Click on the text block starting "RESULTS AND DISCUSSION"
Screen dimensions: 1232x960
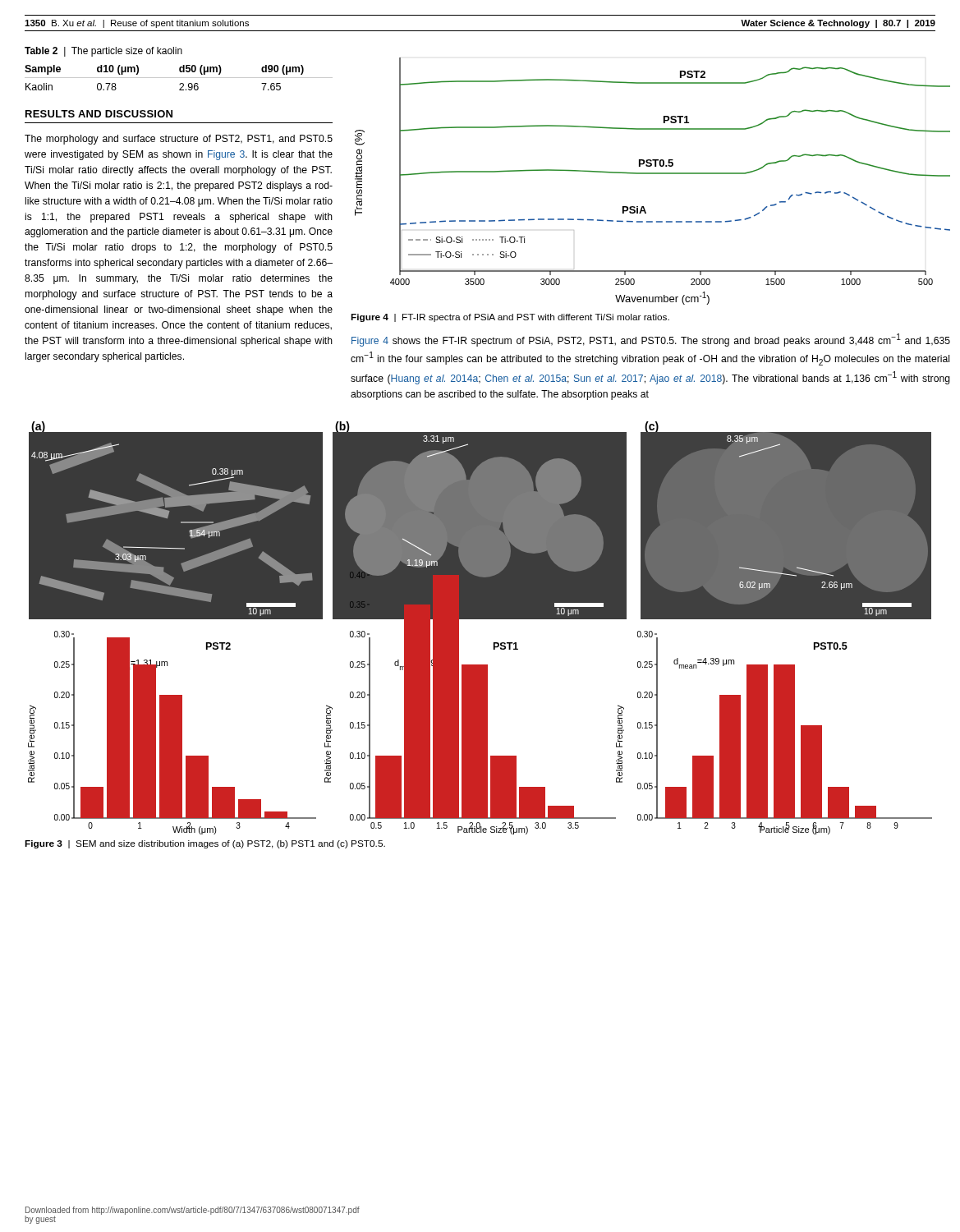coord(99,114)
